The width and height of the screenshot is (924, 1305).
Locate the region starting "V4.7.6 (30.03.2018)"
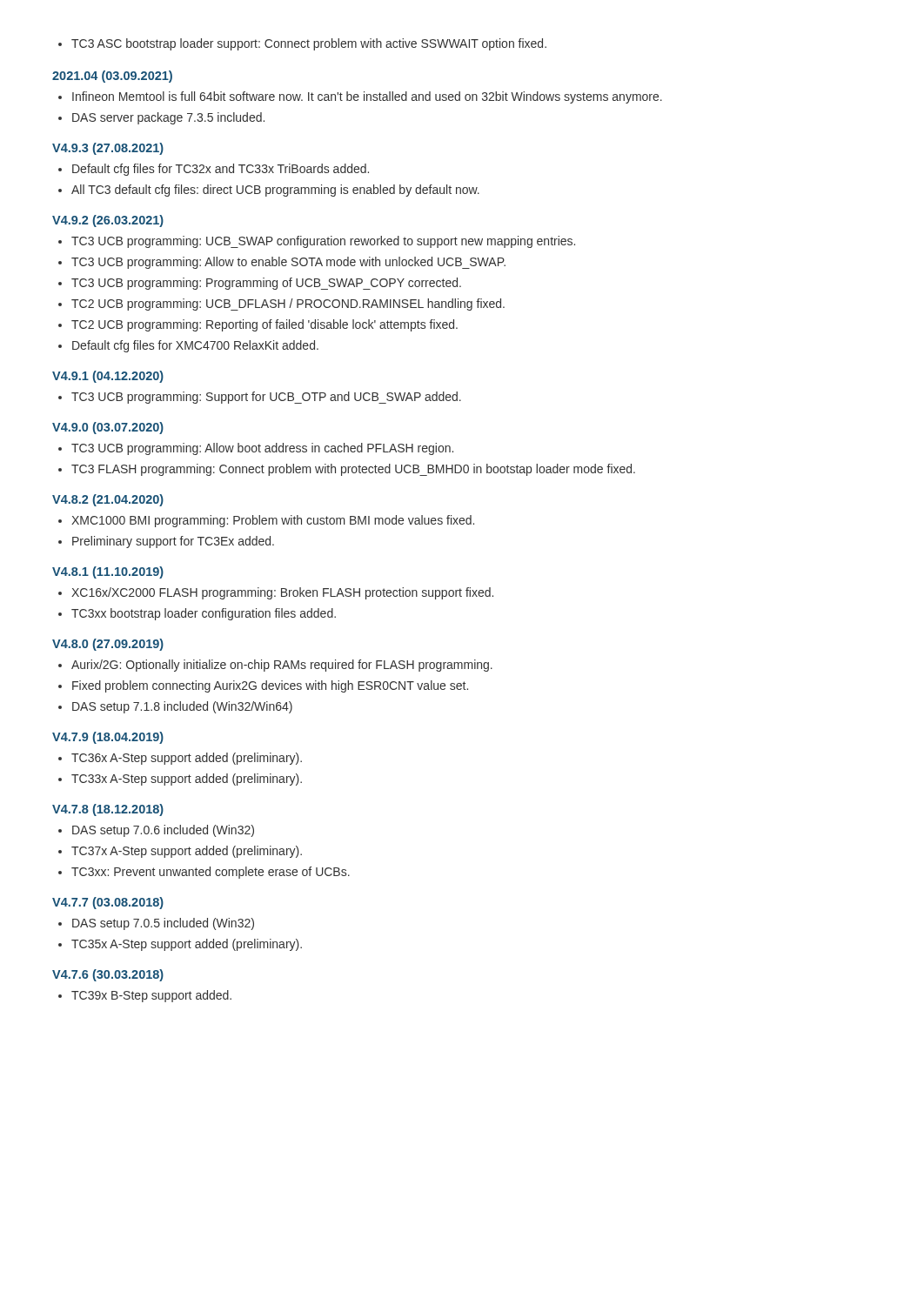coord(108,974)
